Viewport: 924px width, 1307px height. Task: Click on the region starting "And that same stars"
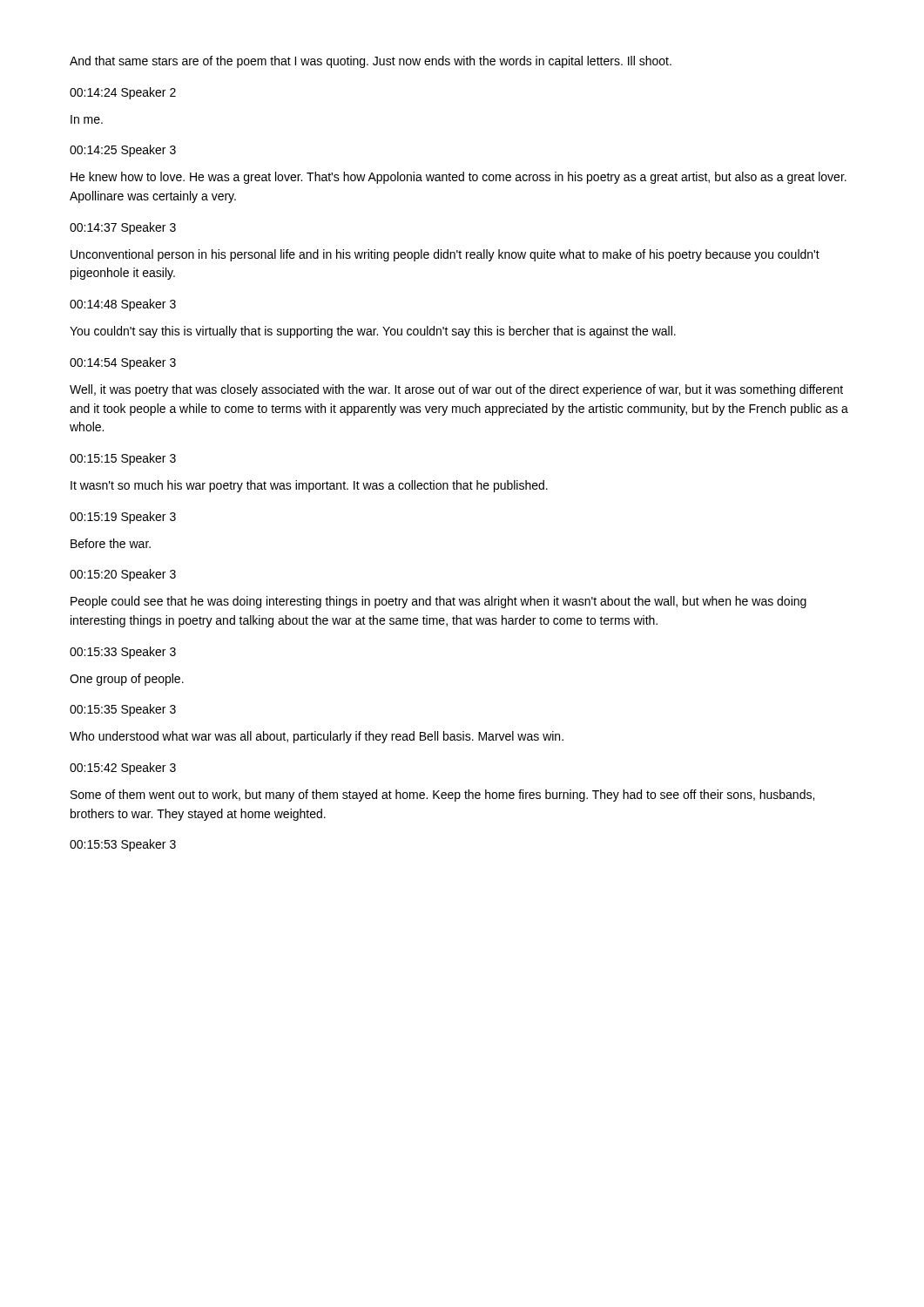(x=371, y=61)
